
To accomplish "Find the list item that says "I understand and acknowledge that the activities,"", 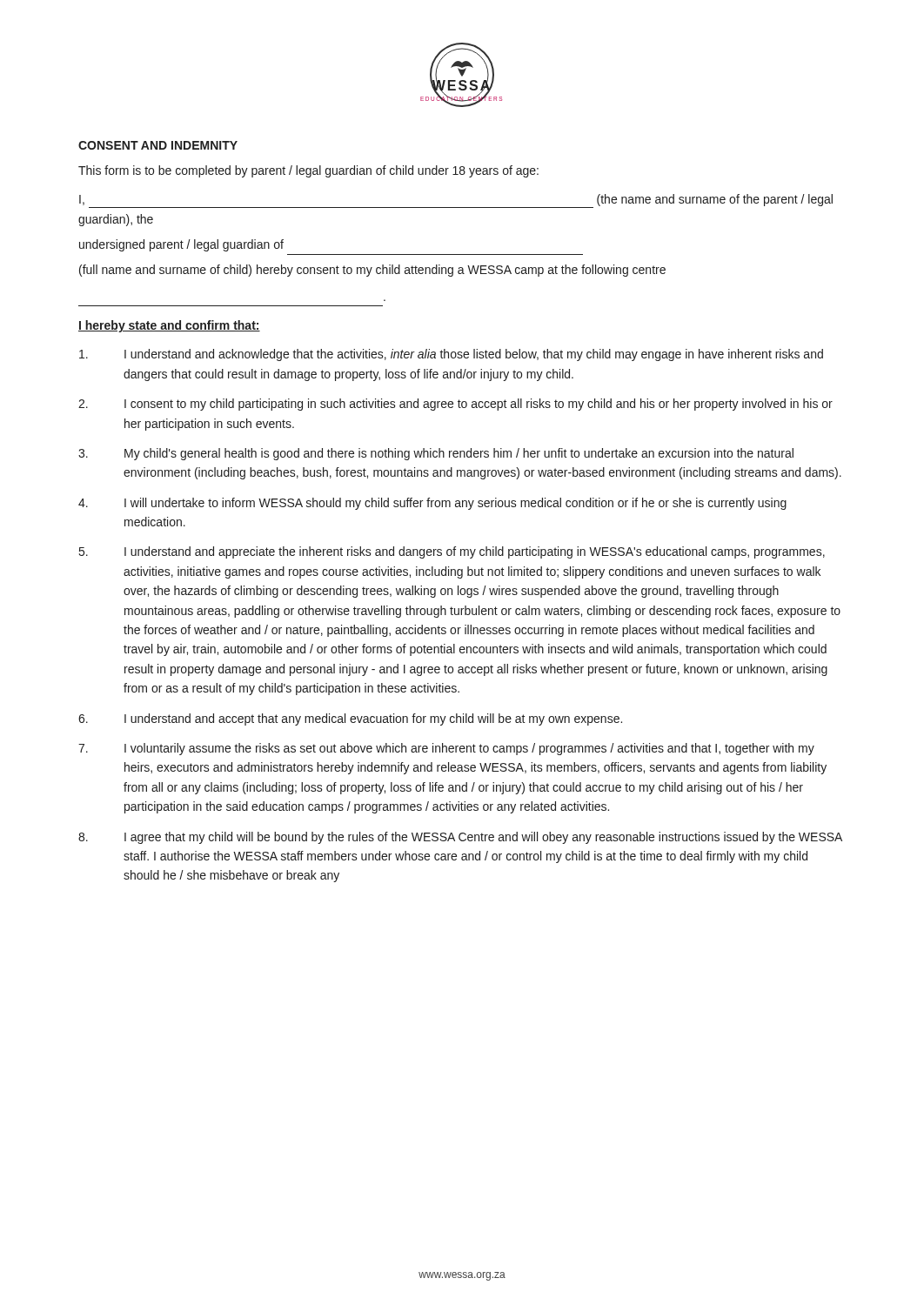I will pyautogui.click(x=462, y=364).
